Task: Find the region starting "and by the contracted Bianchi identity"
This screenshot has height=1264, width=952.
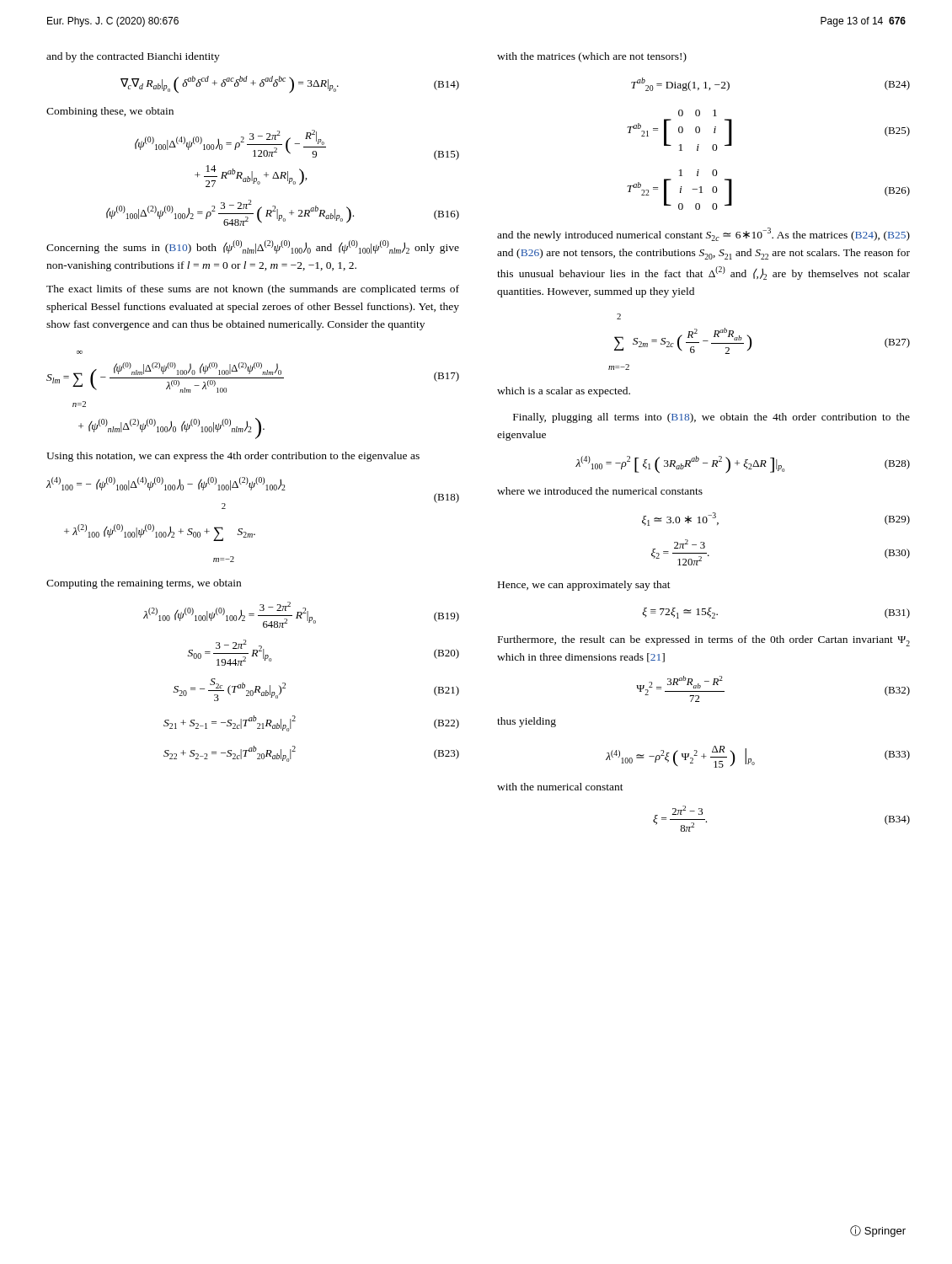Action: pos(133,56)
